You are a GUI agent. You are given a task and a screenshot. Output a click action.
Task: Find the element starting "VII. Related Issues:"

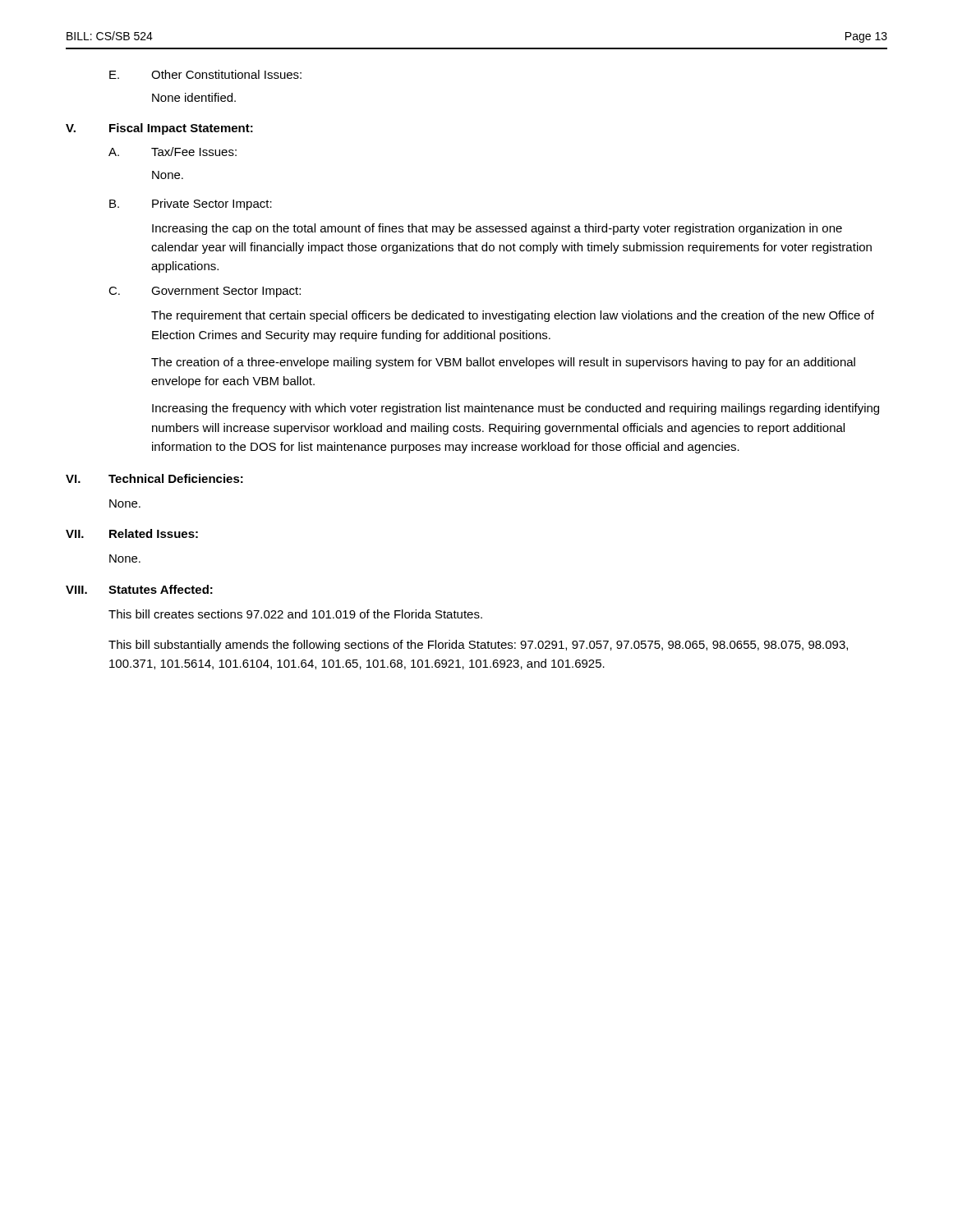132,533
